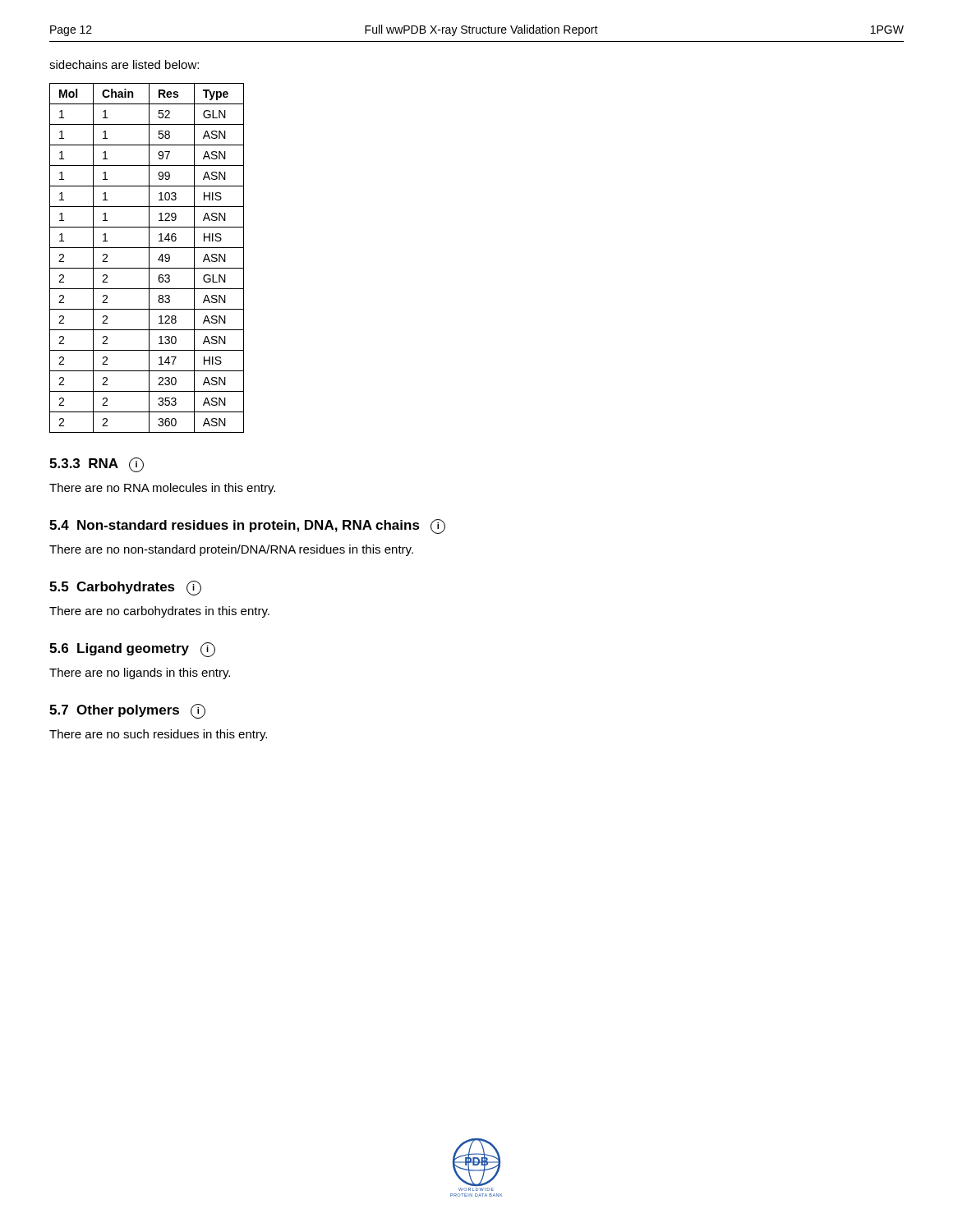Click on the passage starting "5.4 Non-standard residues in protein, DNA,"
The image size is (953, 1232).
click(x=247, y=525)
